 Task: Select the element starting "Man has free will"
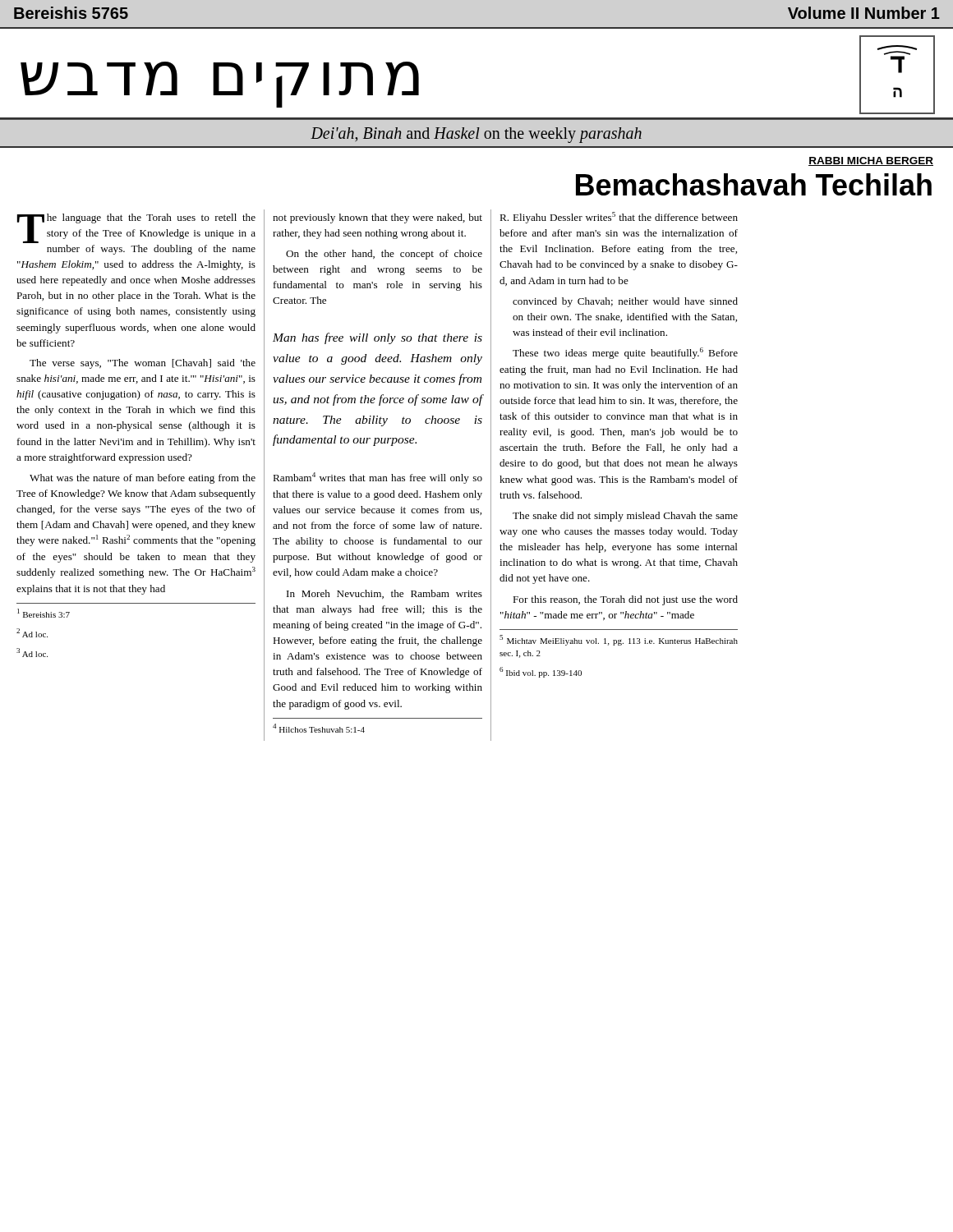[377, 388]
